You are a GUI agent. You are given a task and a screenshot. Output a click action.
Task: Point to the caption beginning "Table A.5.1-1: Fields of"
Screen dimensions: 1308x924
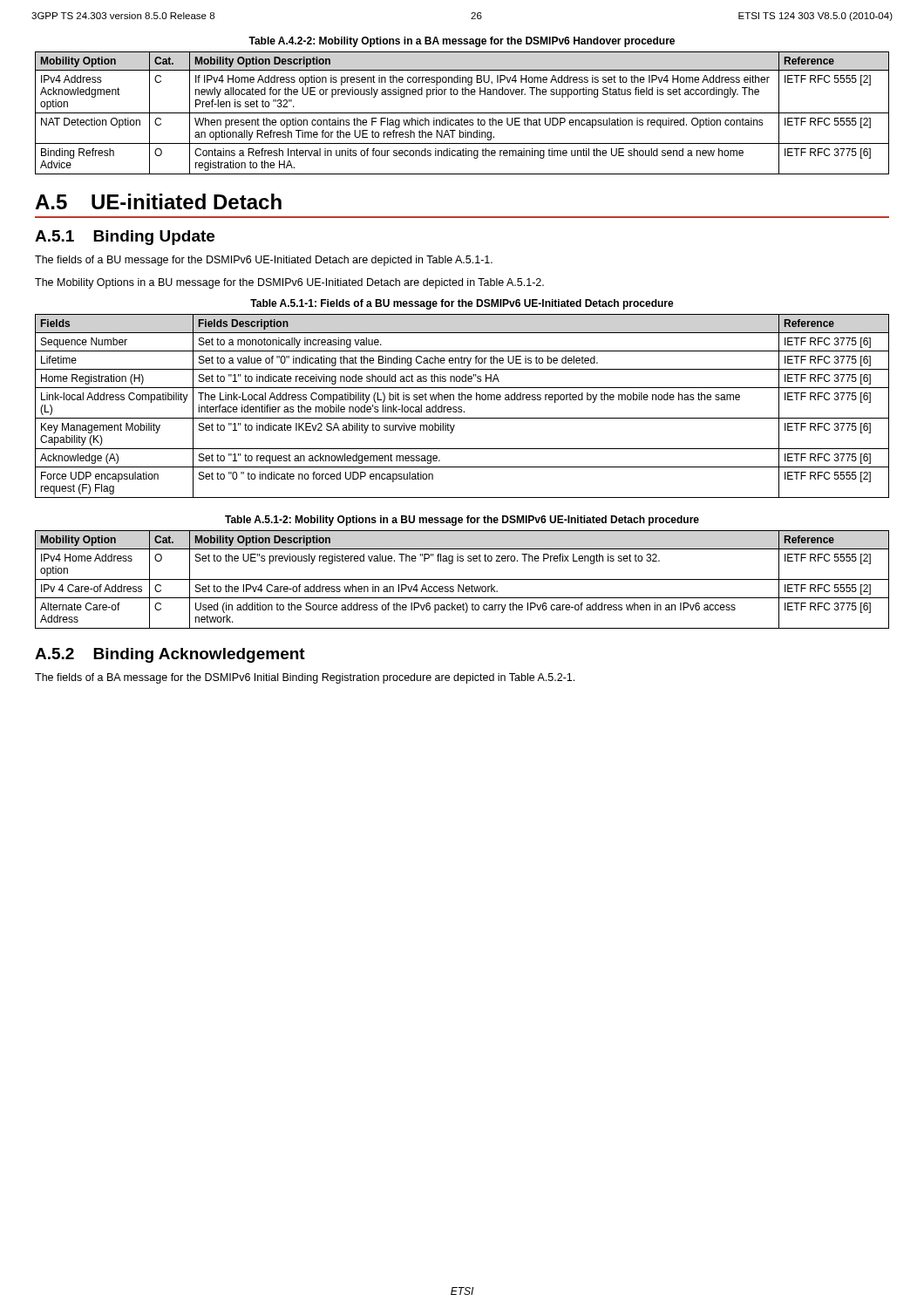[x=462, y=303]
